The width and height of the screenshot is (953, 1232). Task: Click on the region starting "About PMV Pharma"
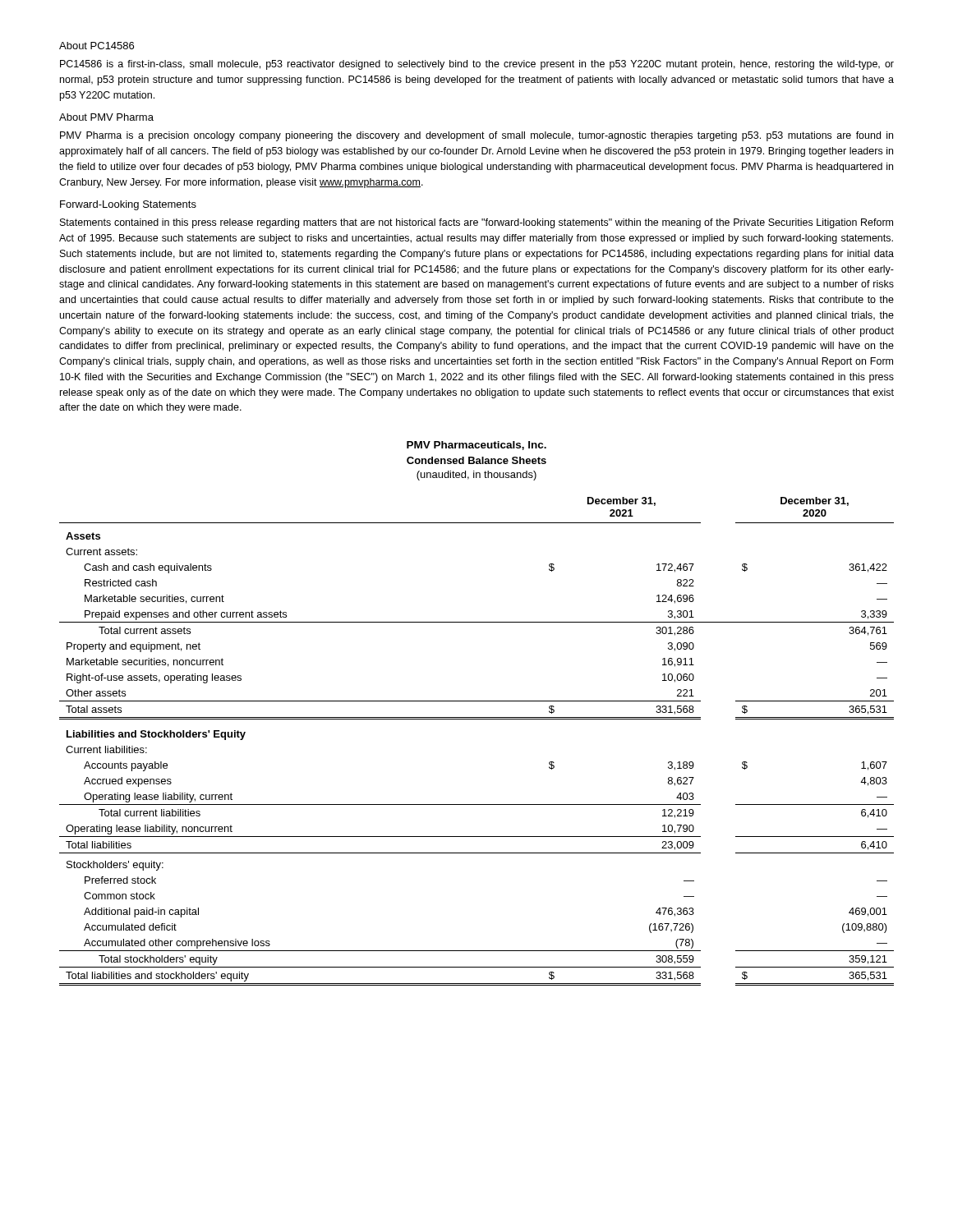pos(106,117)
